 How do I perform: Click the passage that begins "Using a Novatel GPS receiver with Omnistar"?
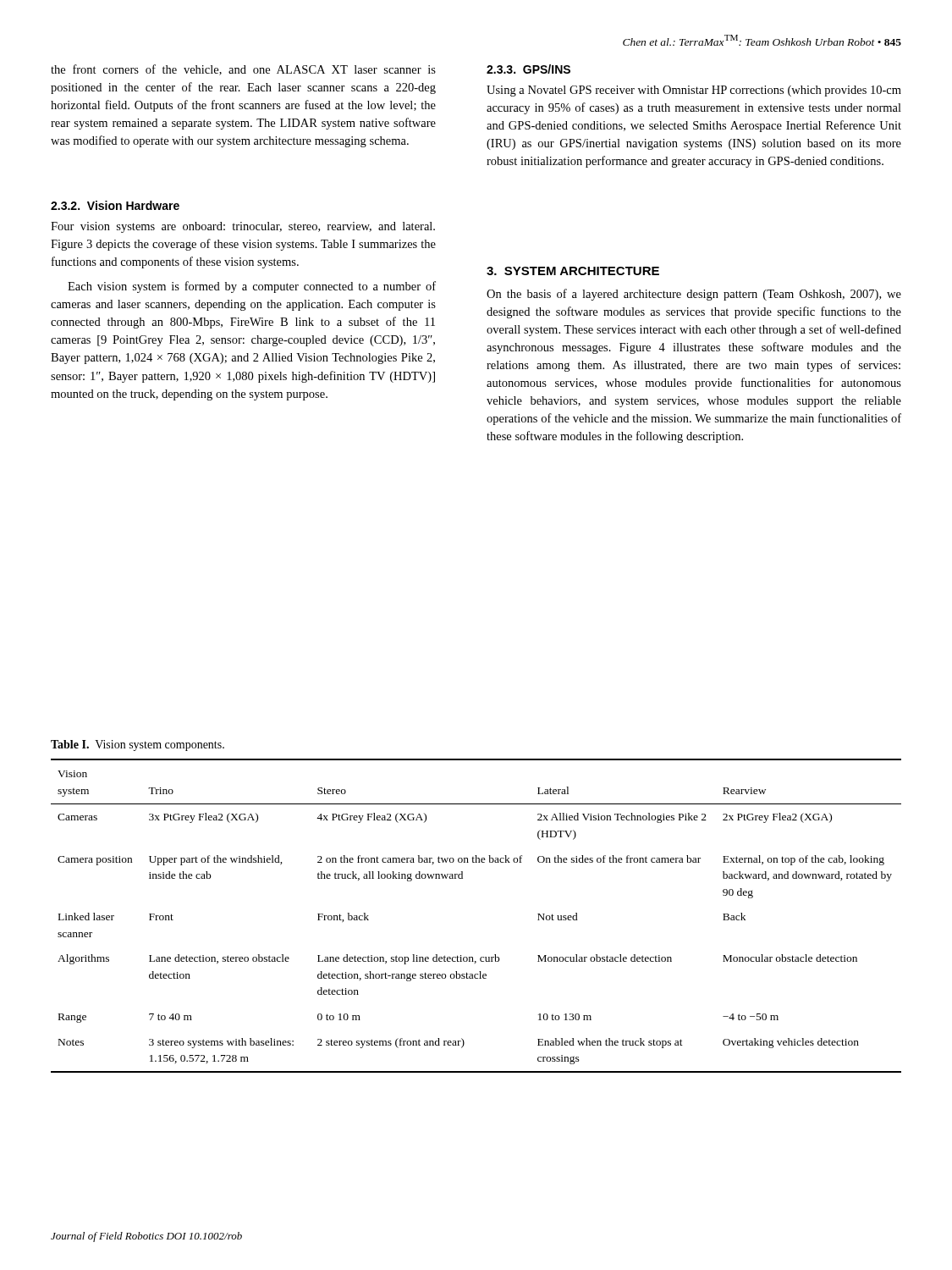coord(694,126)
